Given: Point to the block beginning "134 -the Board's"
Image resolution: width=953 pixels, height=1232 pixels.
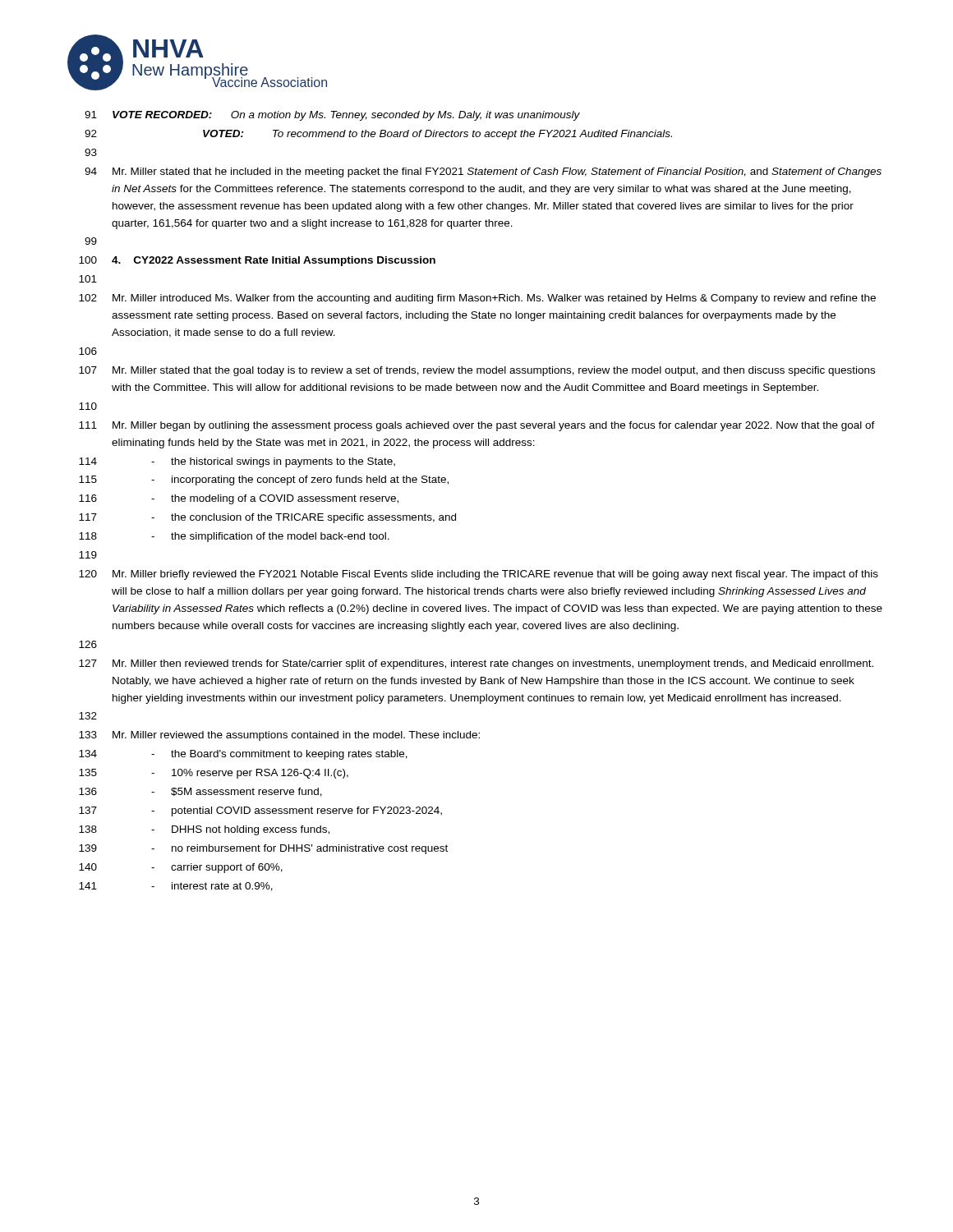Looking at the screenshot, I should (x=243, y=755).
